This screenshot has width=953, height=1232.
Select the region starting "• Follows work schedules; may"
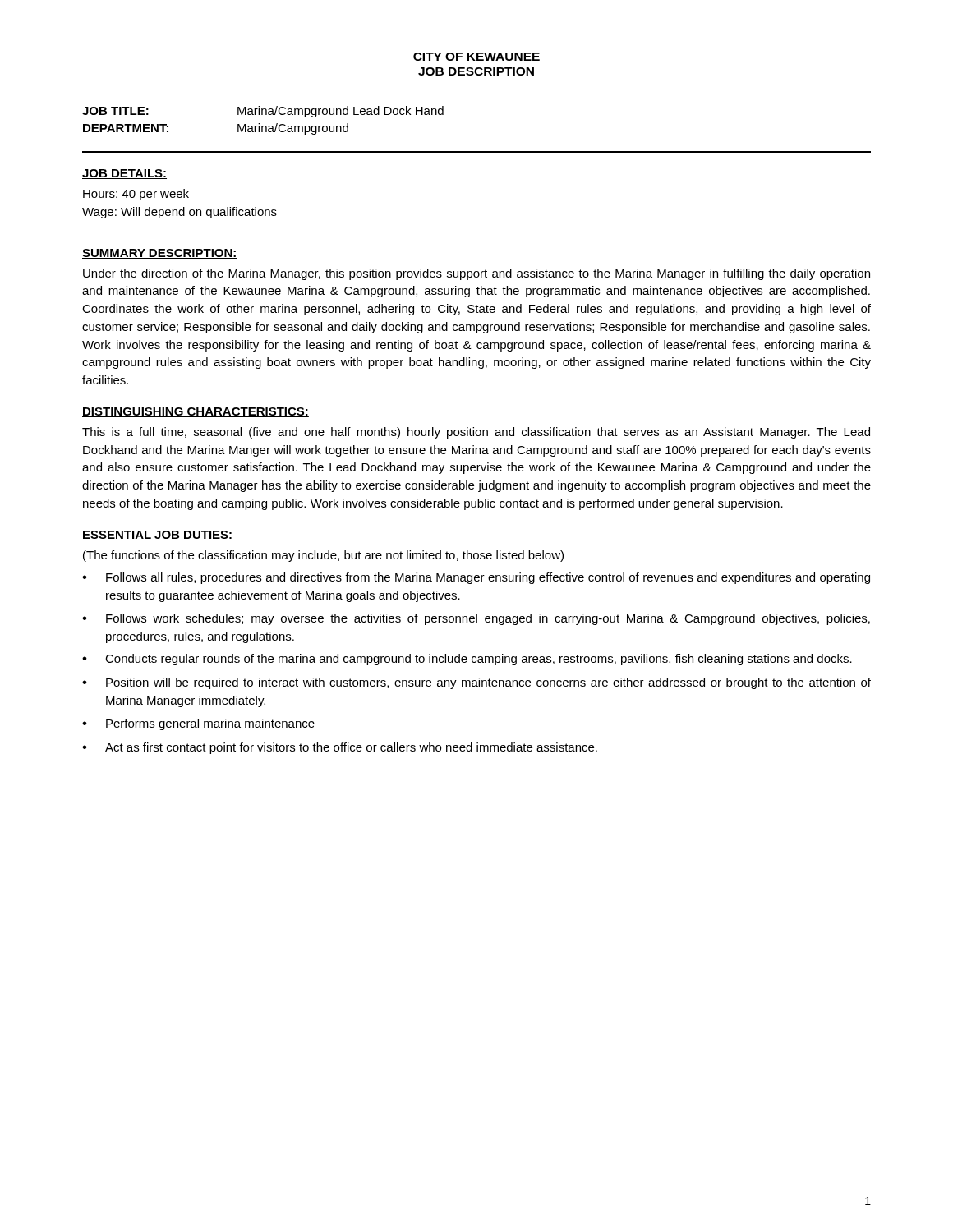476,627
